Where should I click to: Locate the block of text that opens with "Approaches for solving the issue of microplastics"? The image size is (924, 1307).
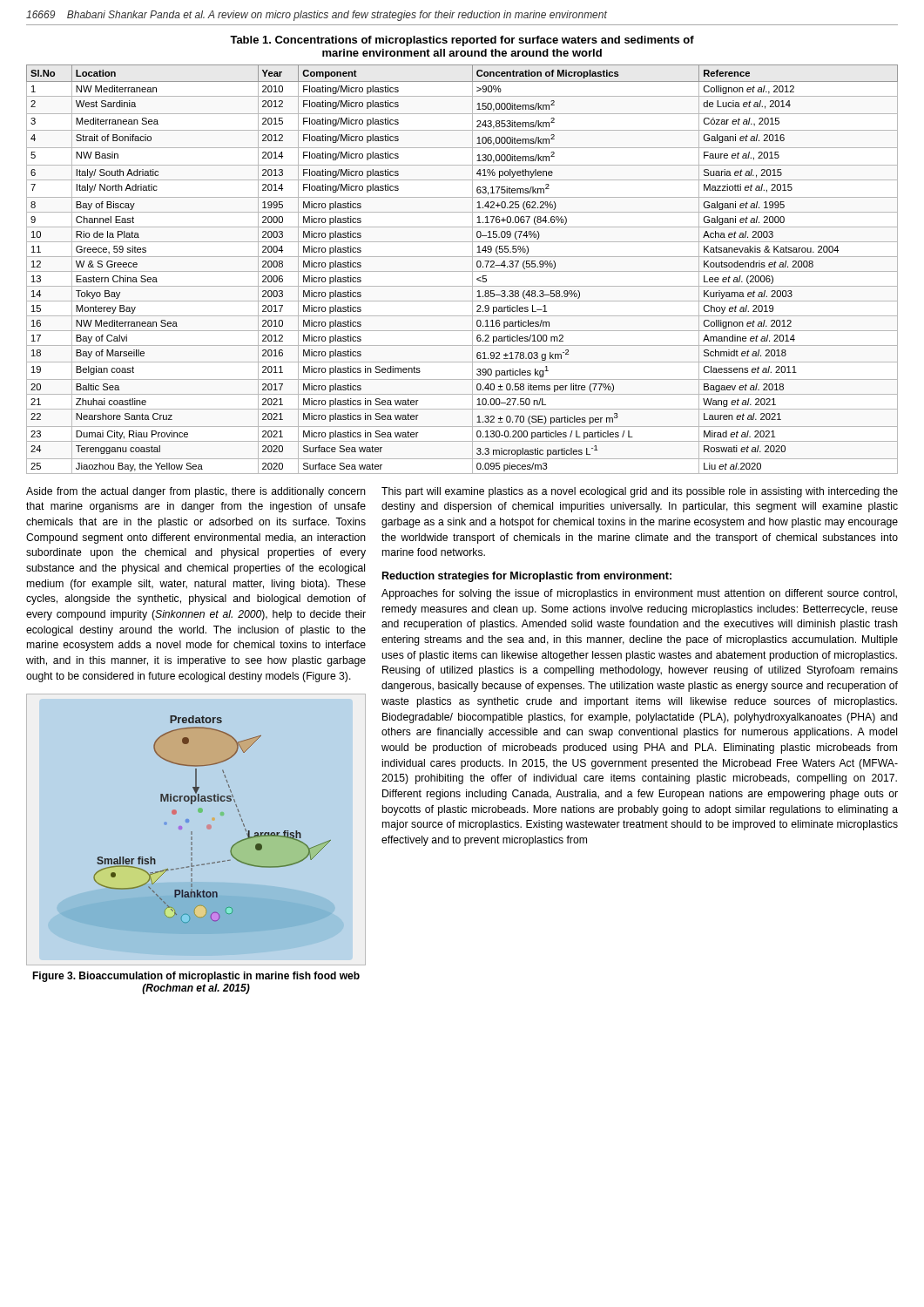click(640, 717)
